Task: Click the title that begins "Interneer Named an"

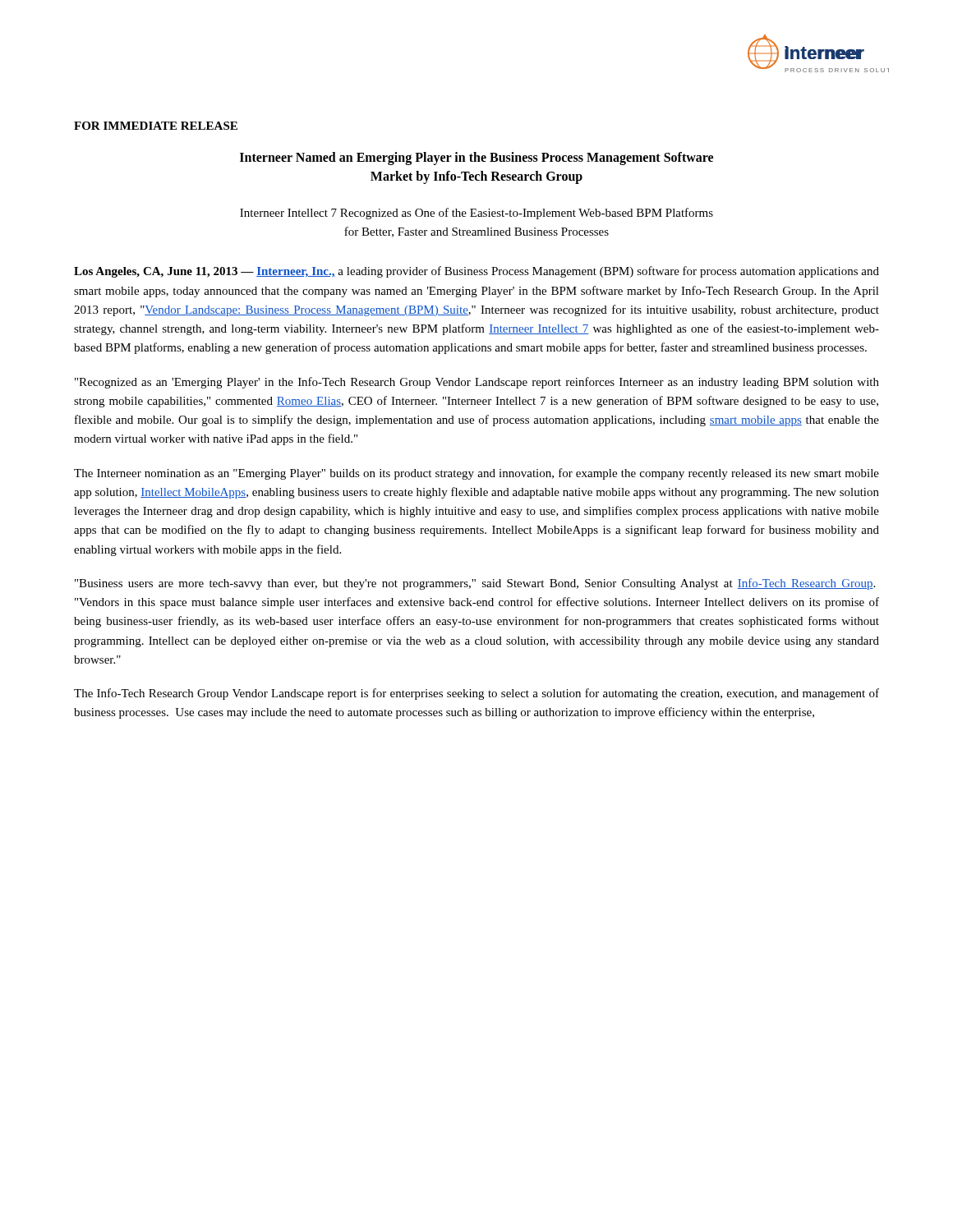Action: (476, 167)
